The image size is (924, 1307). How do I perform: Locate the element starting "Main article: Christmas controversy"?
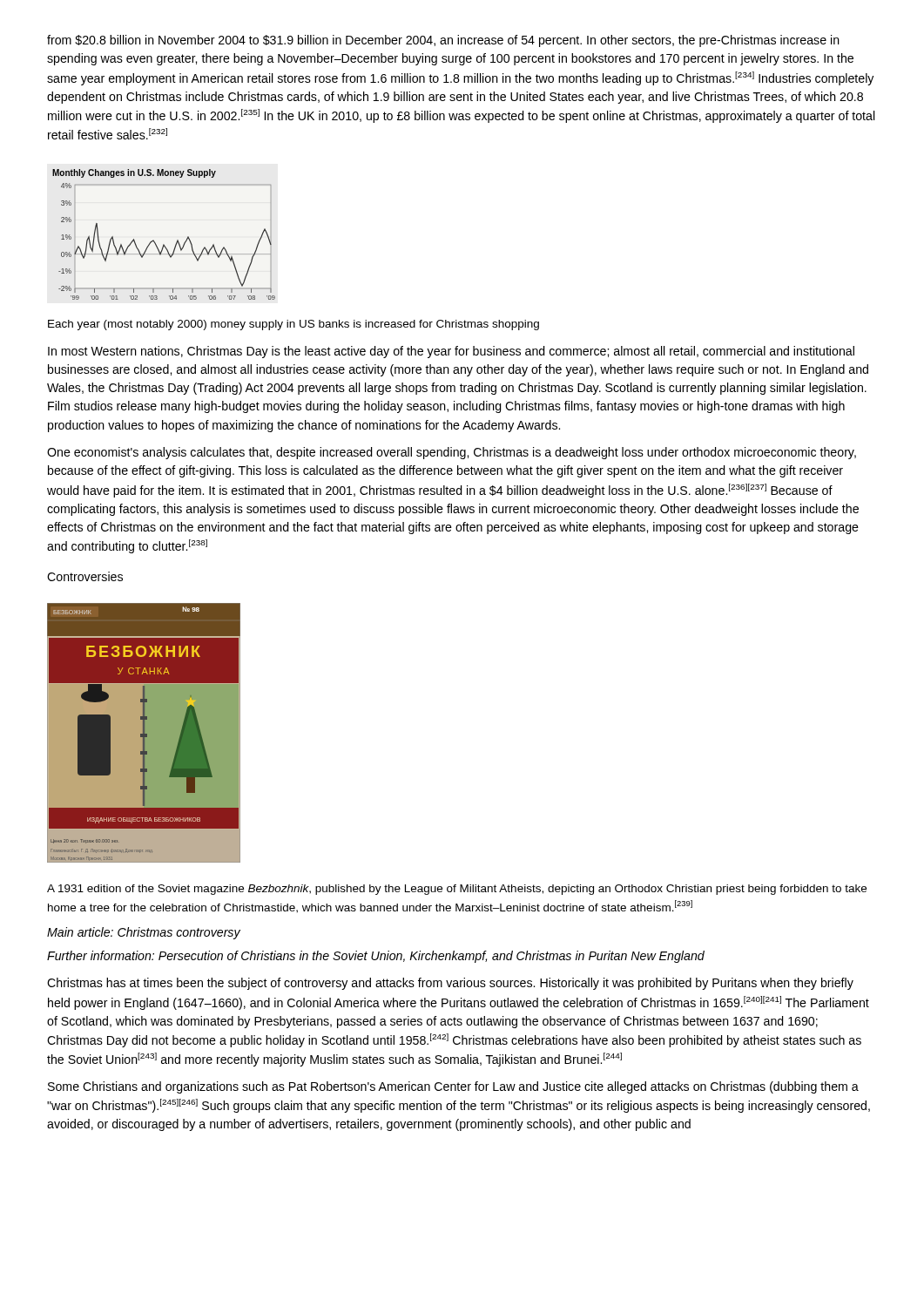[x=143, y=932]
